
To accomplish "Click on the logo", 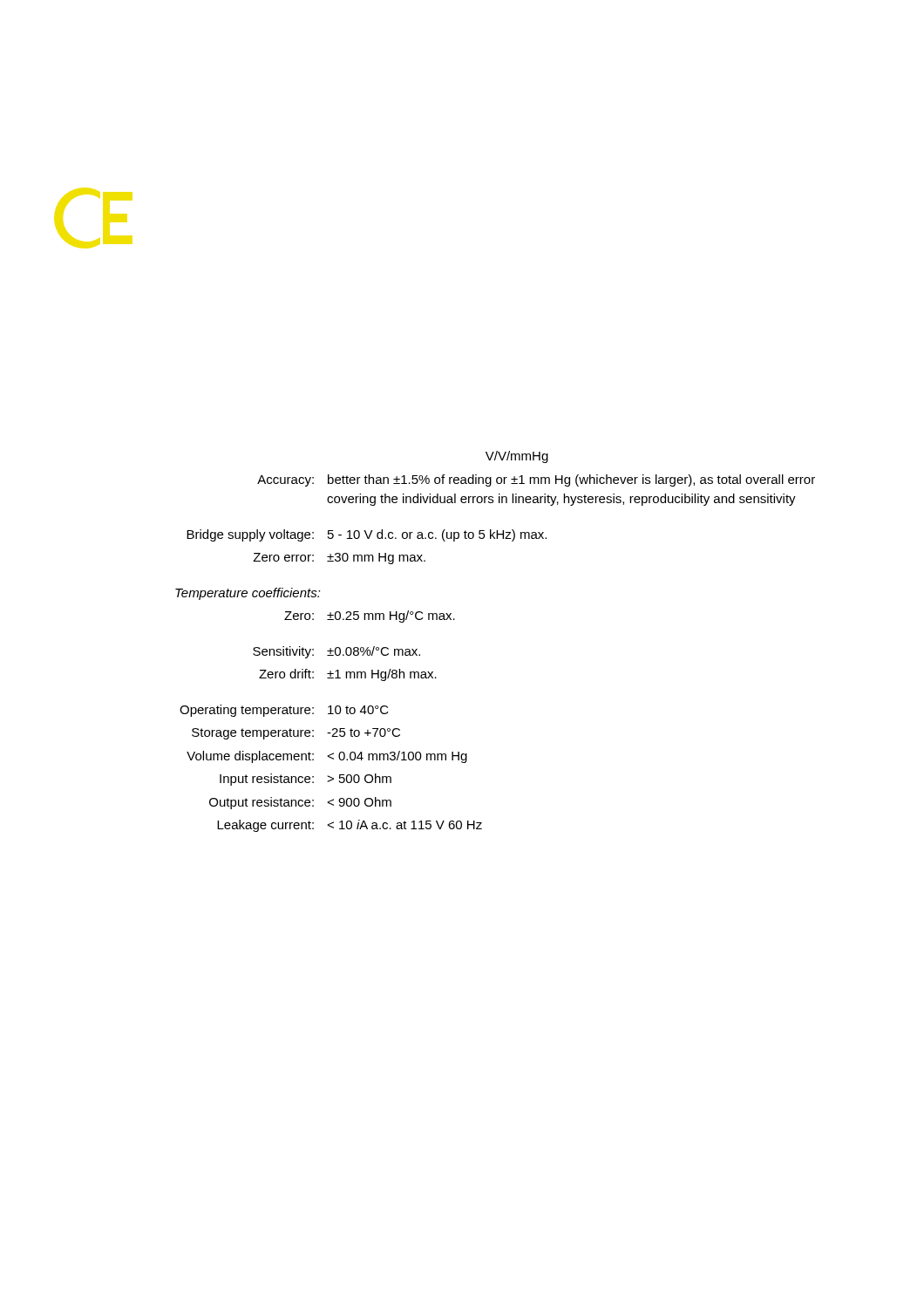I will pos(96,223).
